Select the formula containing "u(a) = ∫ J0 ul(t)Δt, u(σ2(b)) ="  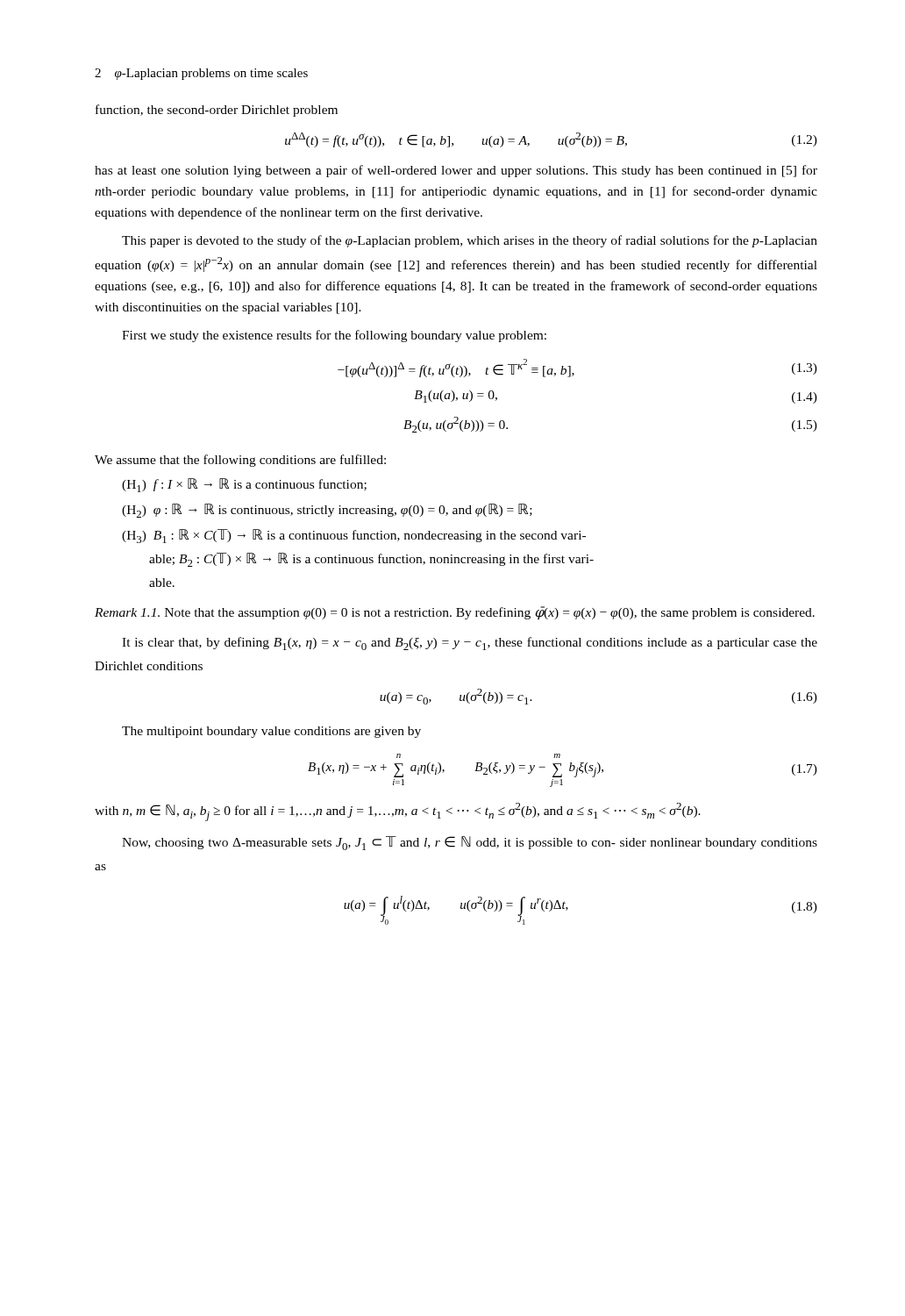[580, 906]
